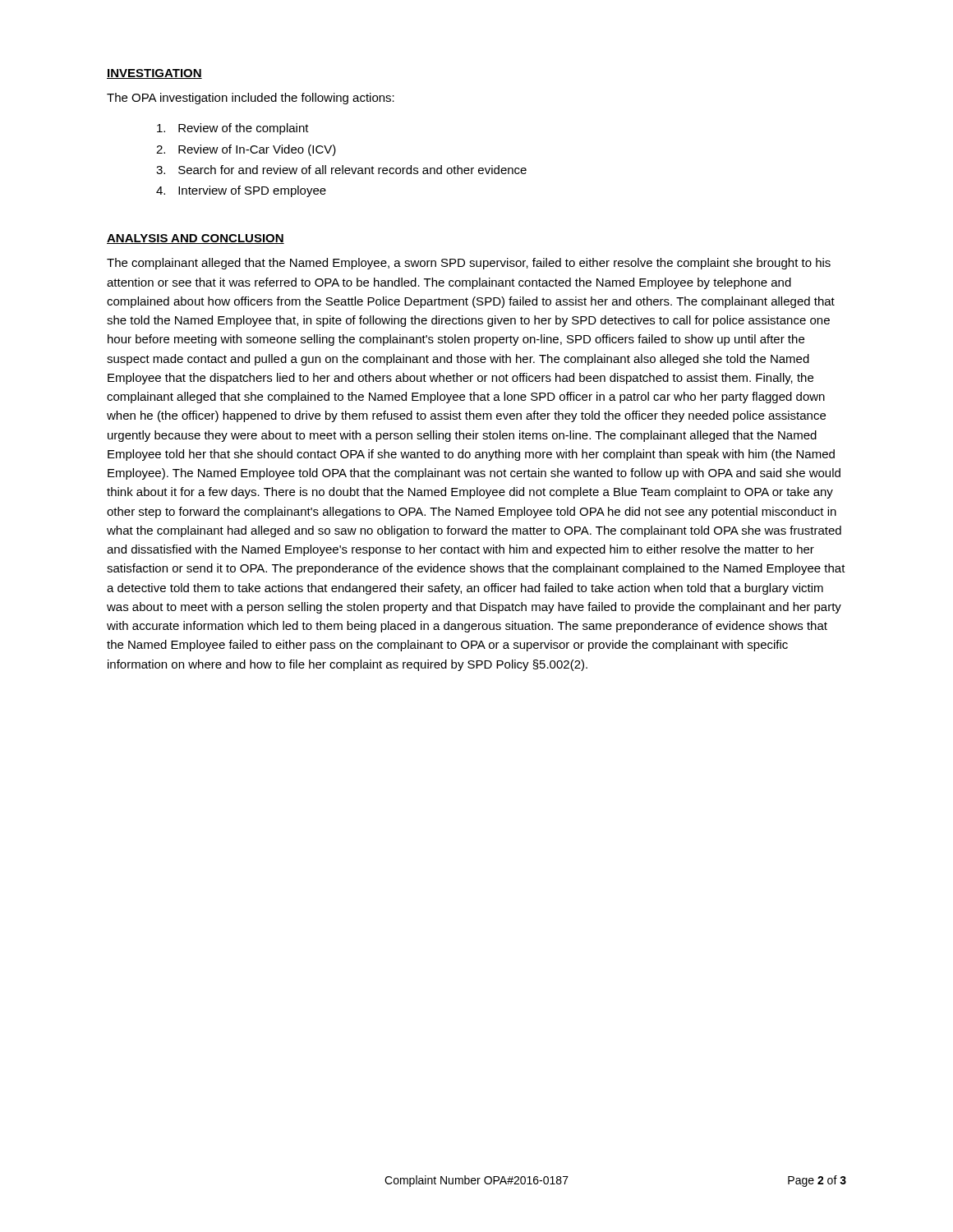
Task: Click where it says "ANALYSIS AND CONCLUSION"
Action: [195, 238]
